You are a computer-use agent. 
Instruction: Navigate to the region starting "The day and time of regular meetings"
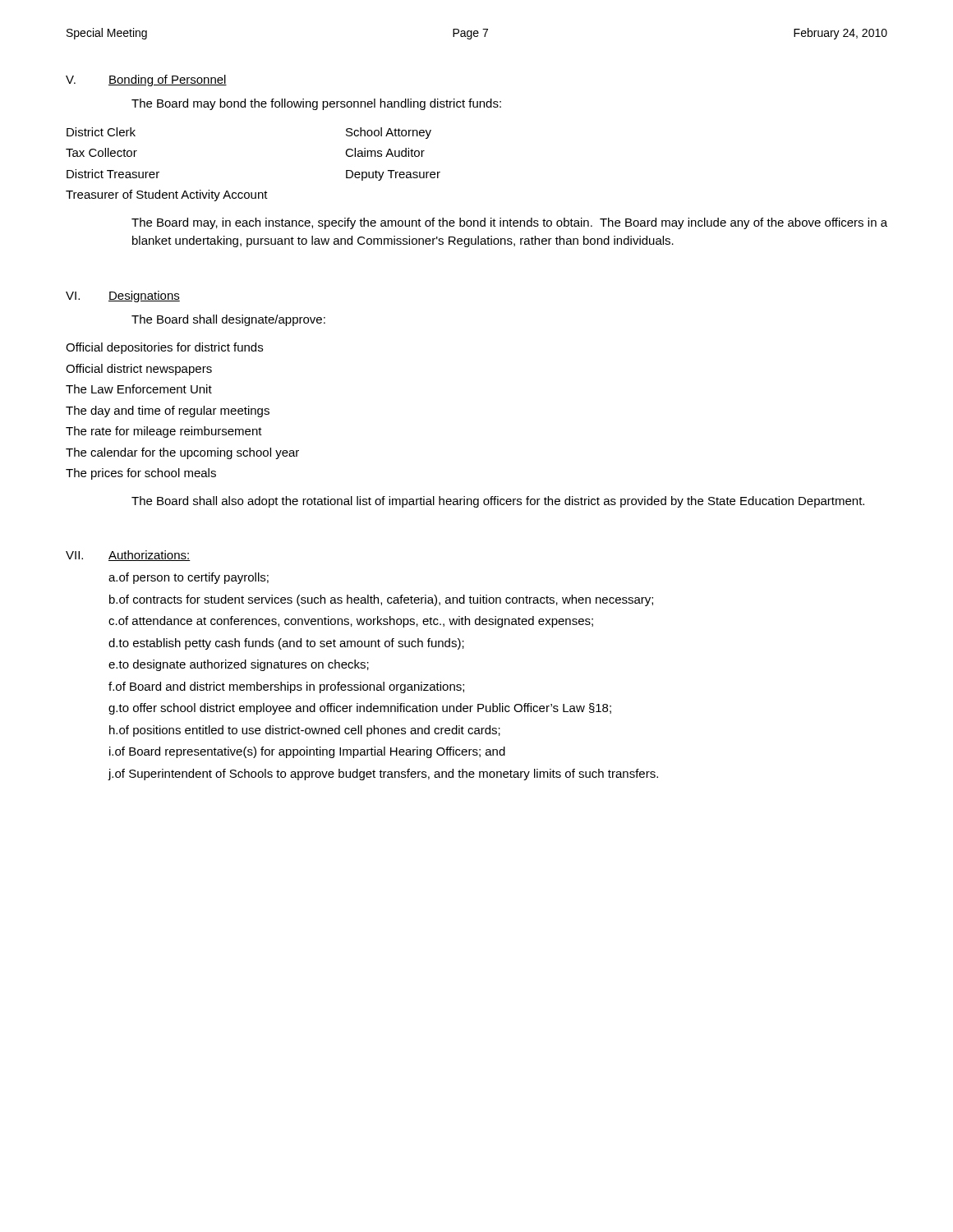[x=168, y=410]
